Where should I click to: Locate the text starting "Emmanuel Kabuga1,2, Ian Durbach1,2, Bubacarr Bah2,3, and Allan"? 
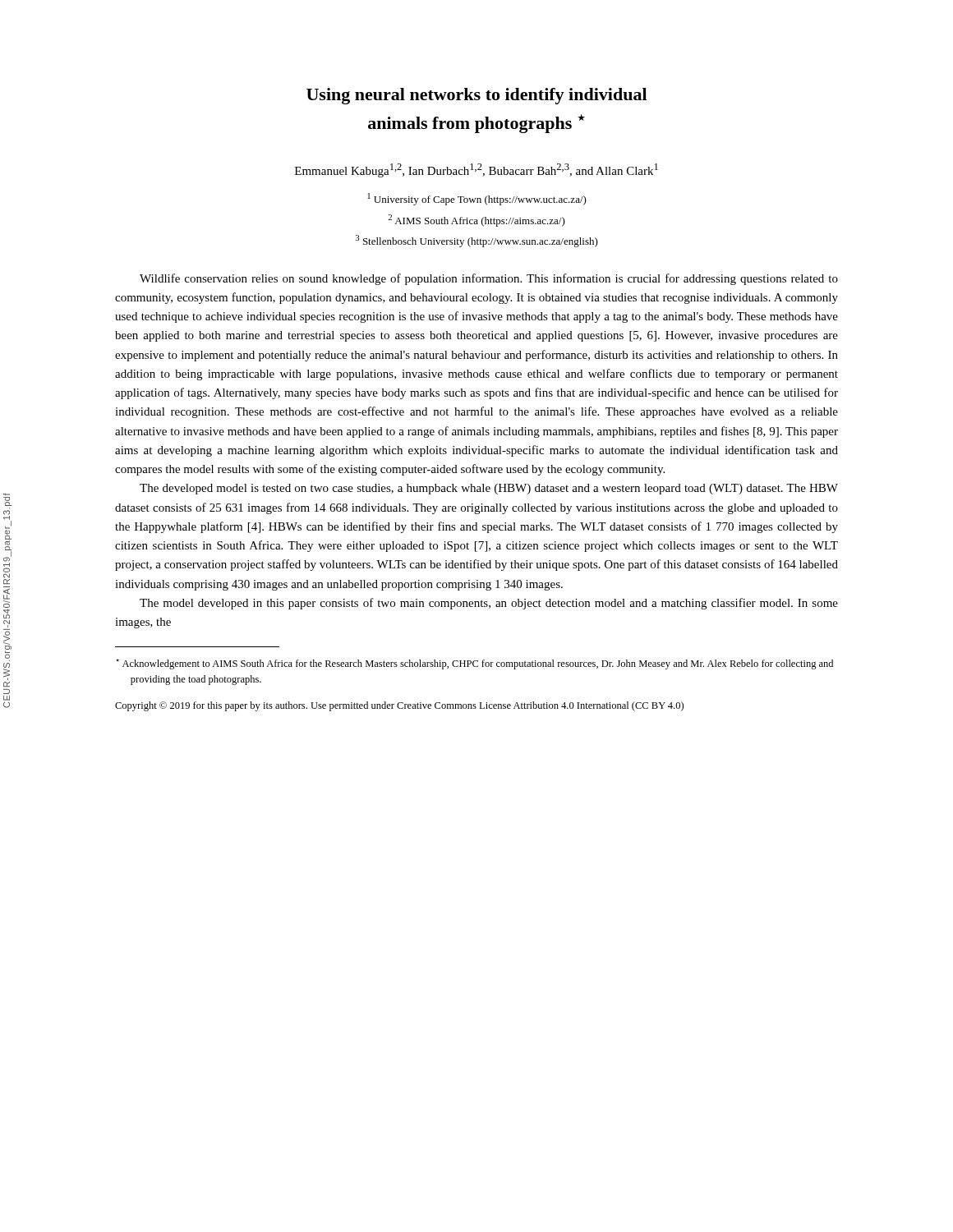point(476,169)
